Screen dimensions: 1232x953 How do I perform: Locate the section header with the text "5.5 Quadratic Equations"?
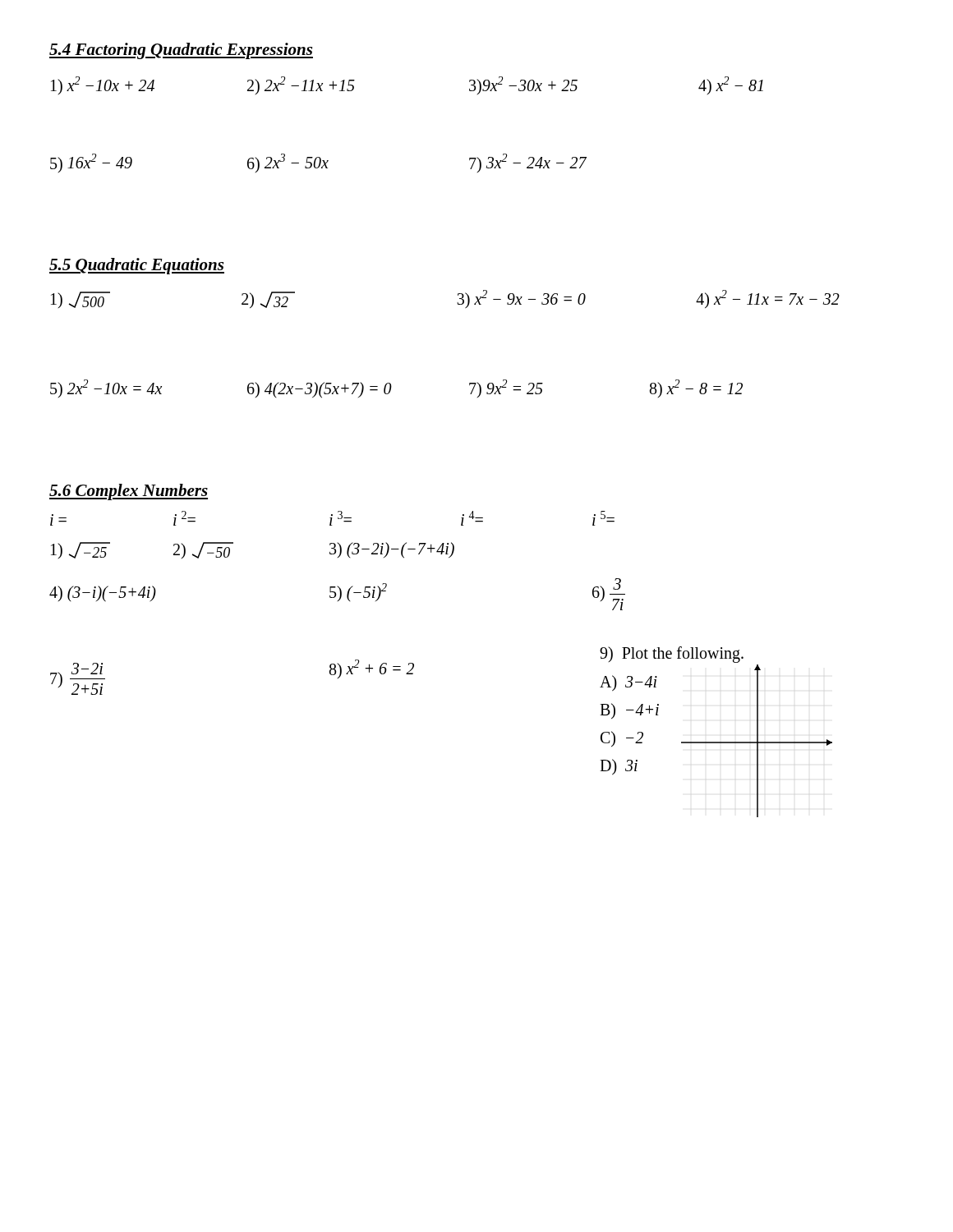137,265
